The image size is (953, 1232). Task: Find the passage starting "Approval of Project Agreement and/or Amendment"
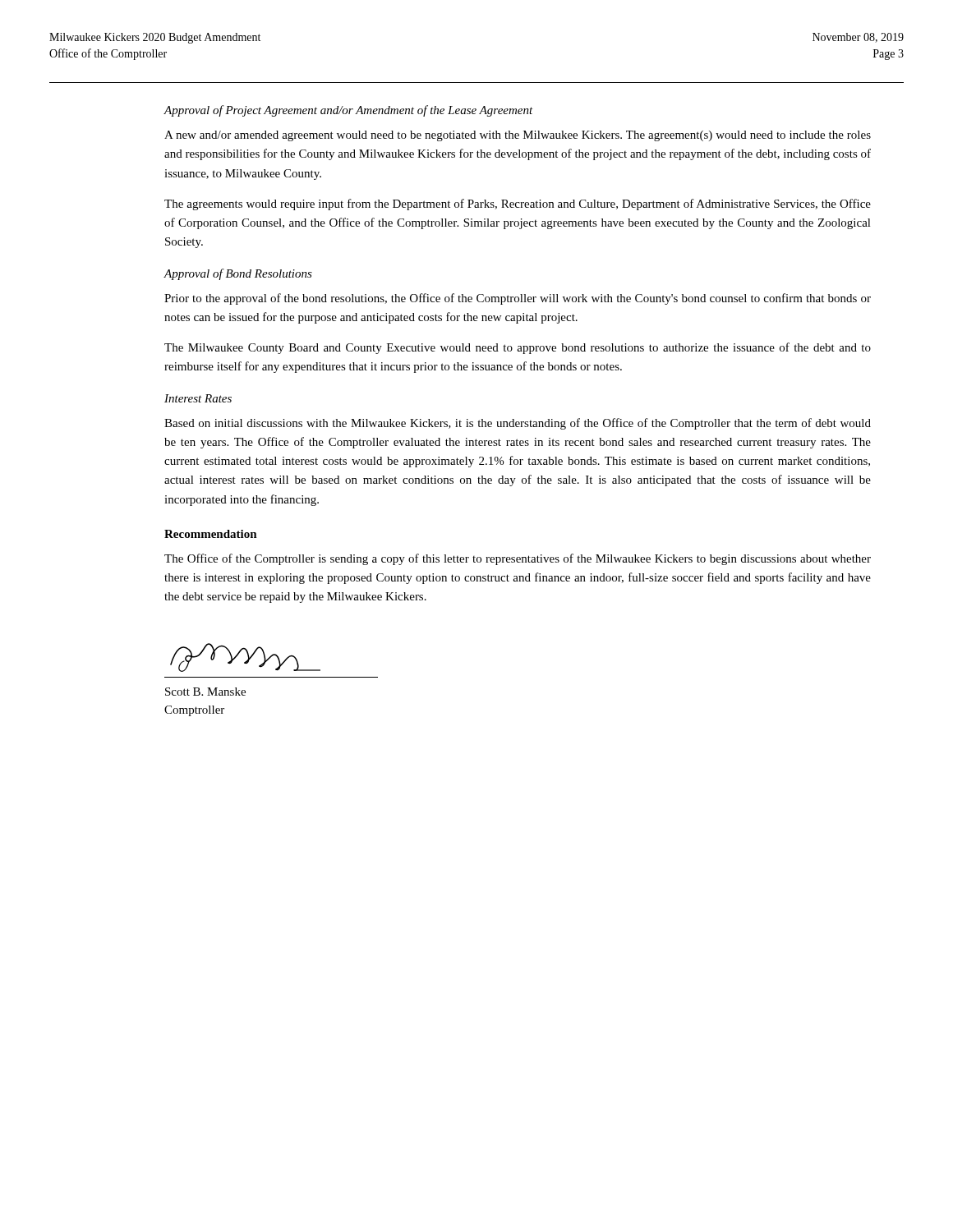tap(348, 110)
